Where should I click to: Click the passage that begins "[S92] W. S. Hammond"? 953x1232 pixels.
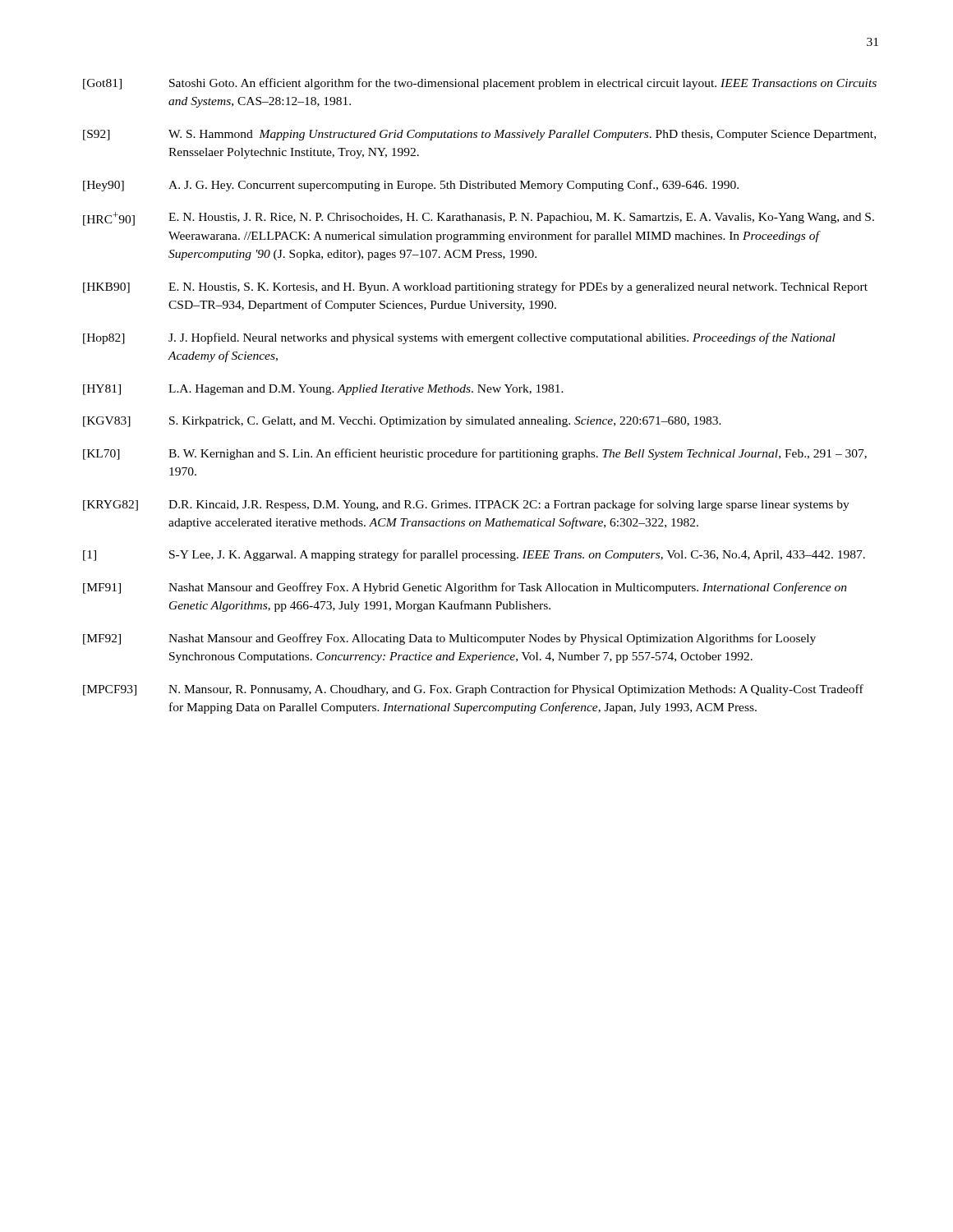(x=481, y=143)
